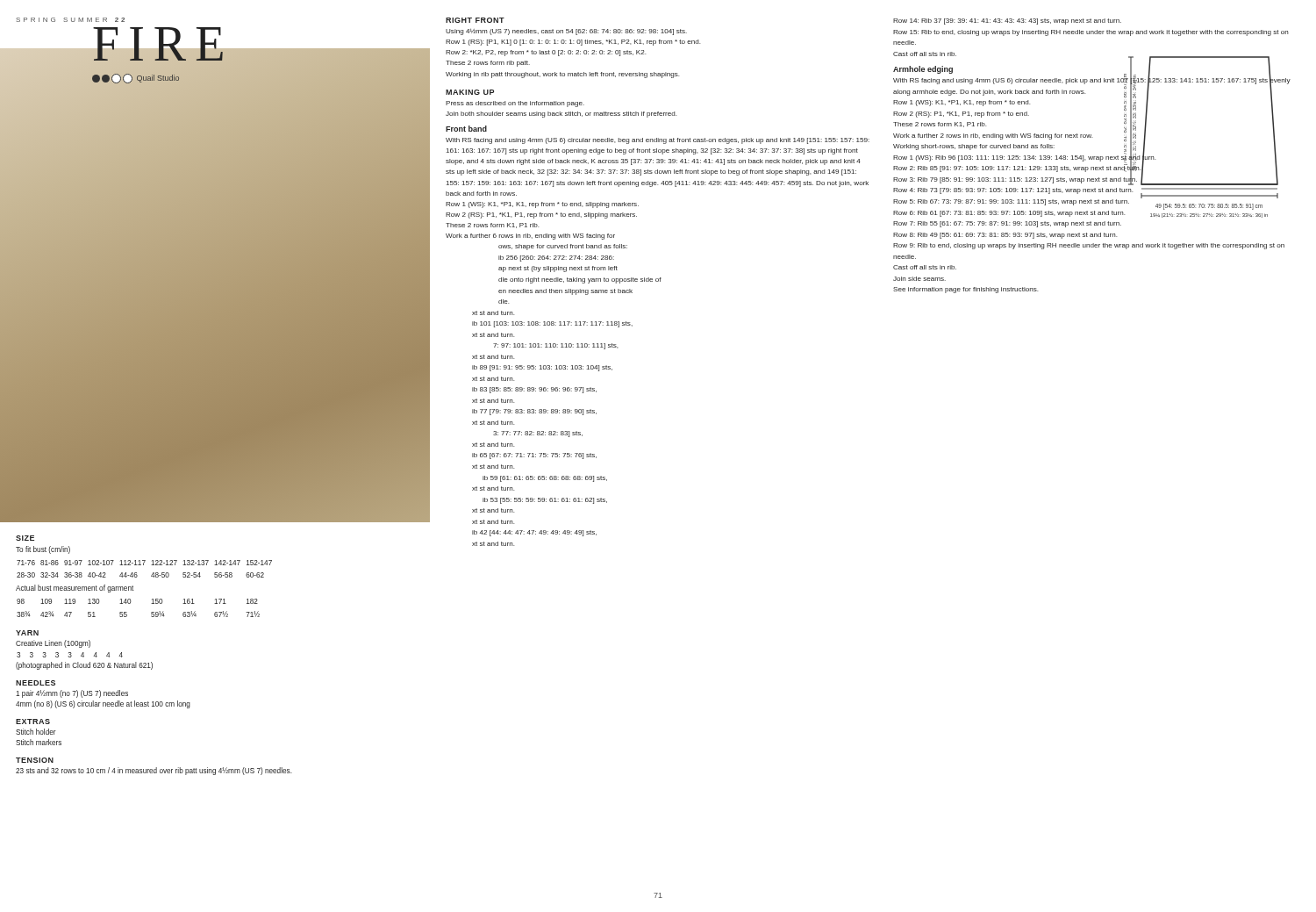Find the text block starting "RIGHT FRONT"

click(x=475, y=20)
